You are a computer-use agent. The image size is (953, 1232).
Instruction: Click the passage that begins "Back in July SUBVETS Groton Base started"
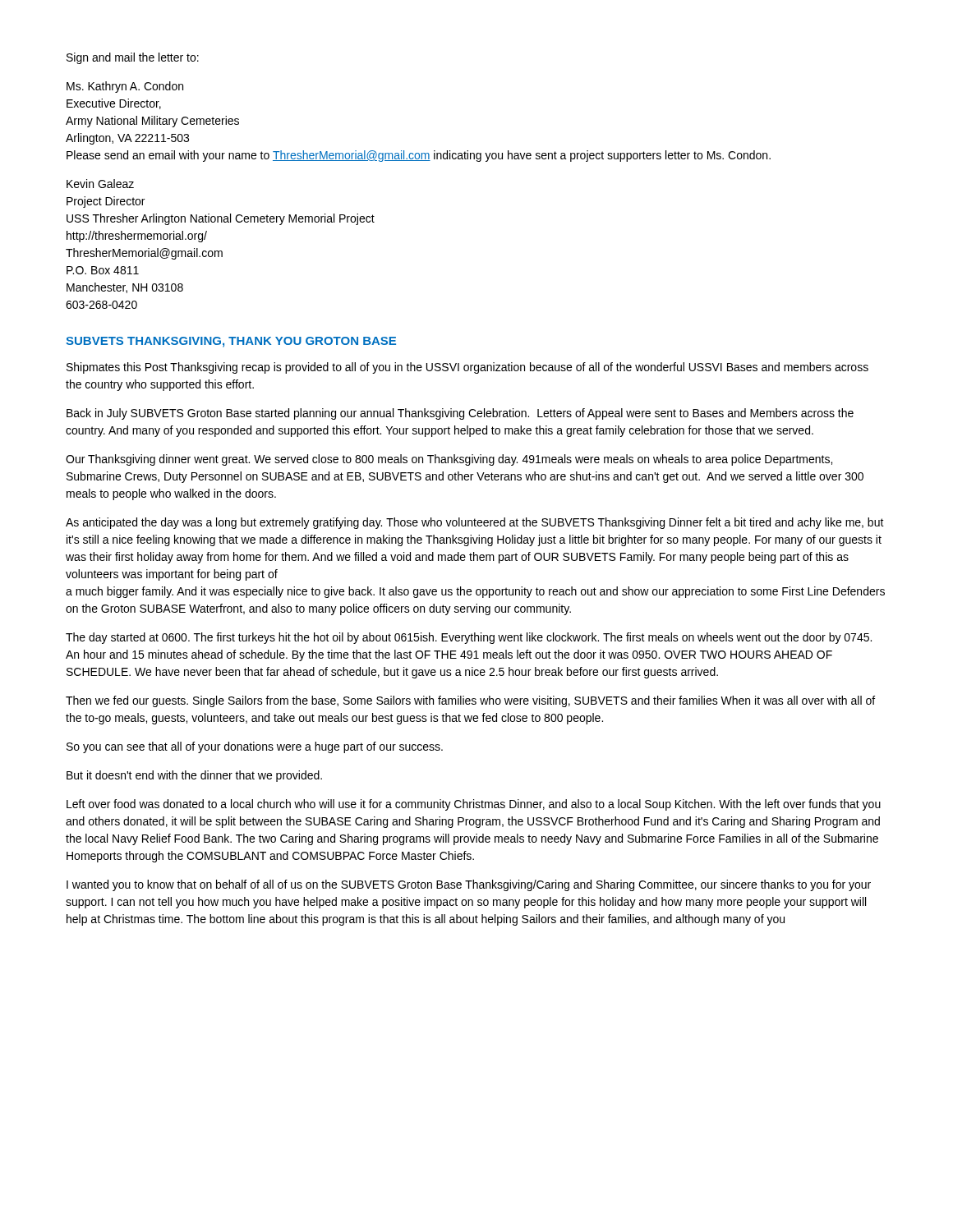(460, 422)
